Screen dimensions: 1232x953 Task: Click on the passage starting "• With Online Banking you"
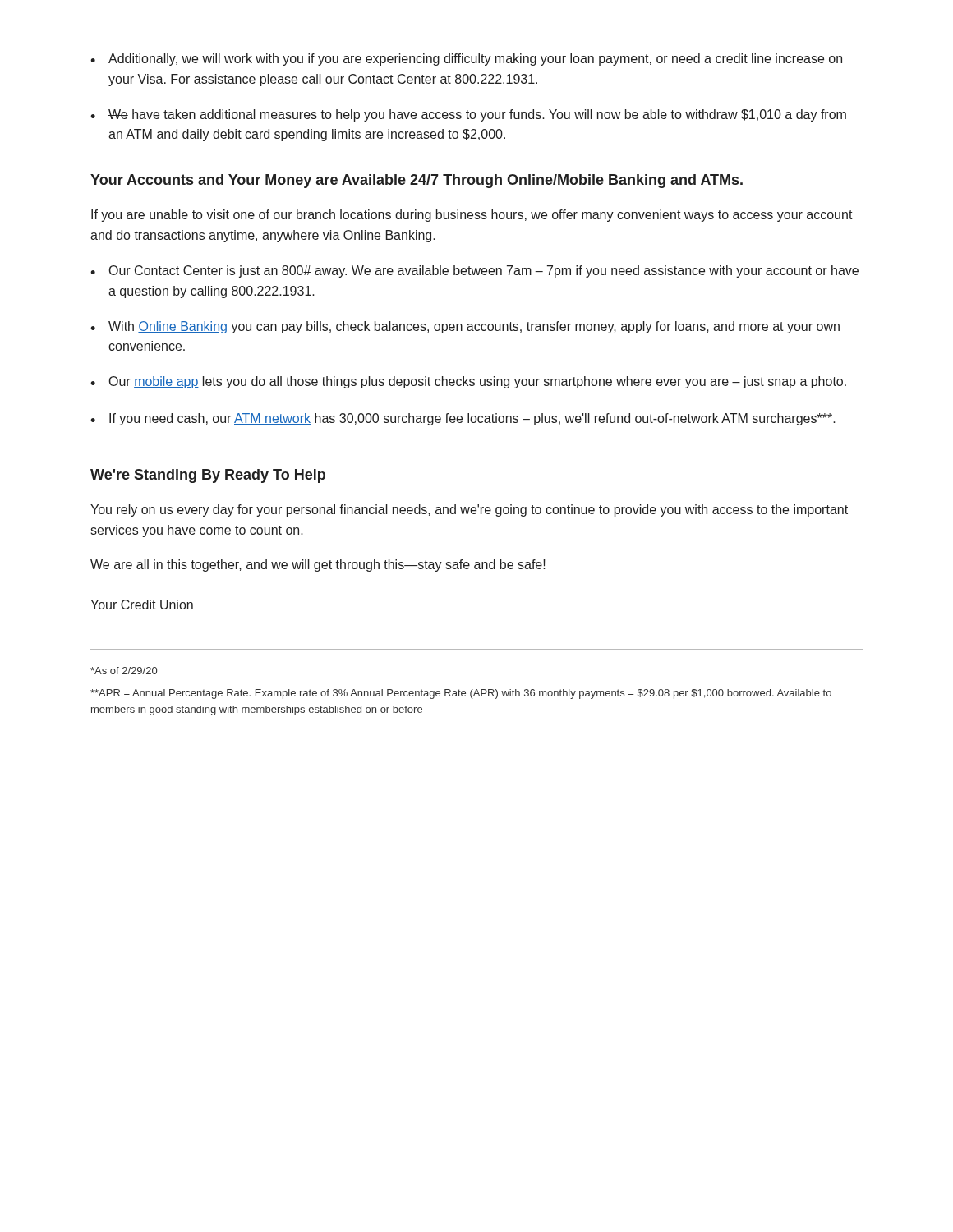pyautogui.click(x=476, y=337)
